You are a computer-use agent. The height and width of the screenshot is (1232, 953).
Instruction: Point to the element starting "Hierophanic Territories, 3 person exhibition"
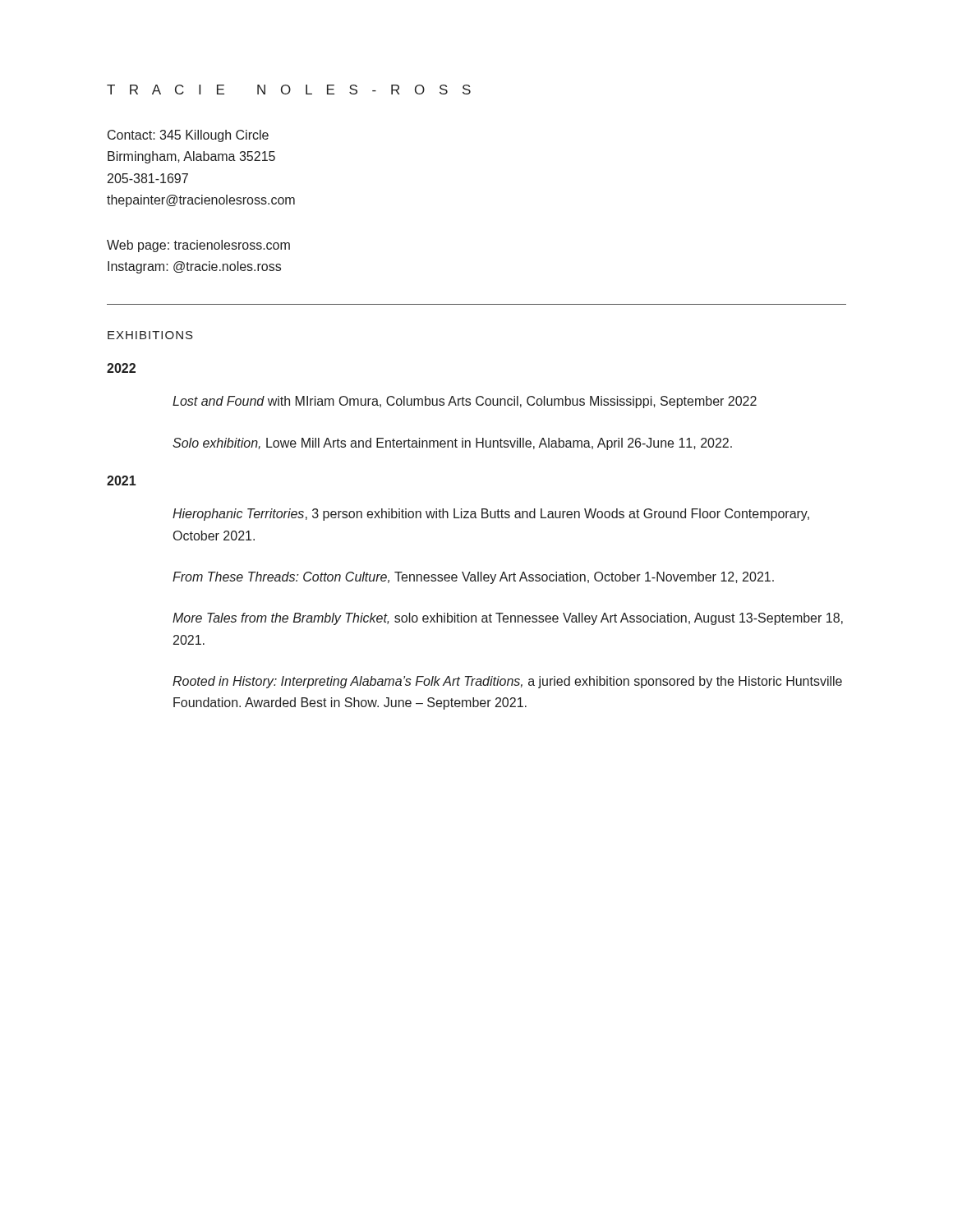tap(491, 525)
